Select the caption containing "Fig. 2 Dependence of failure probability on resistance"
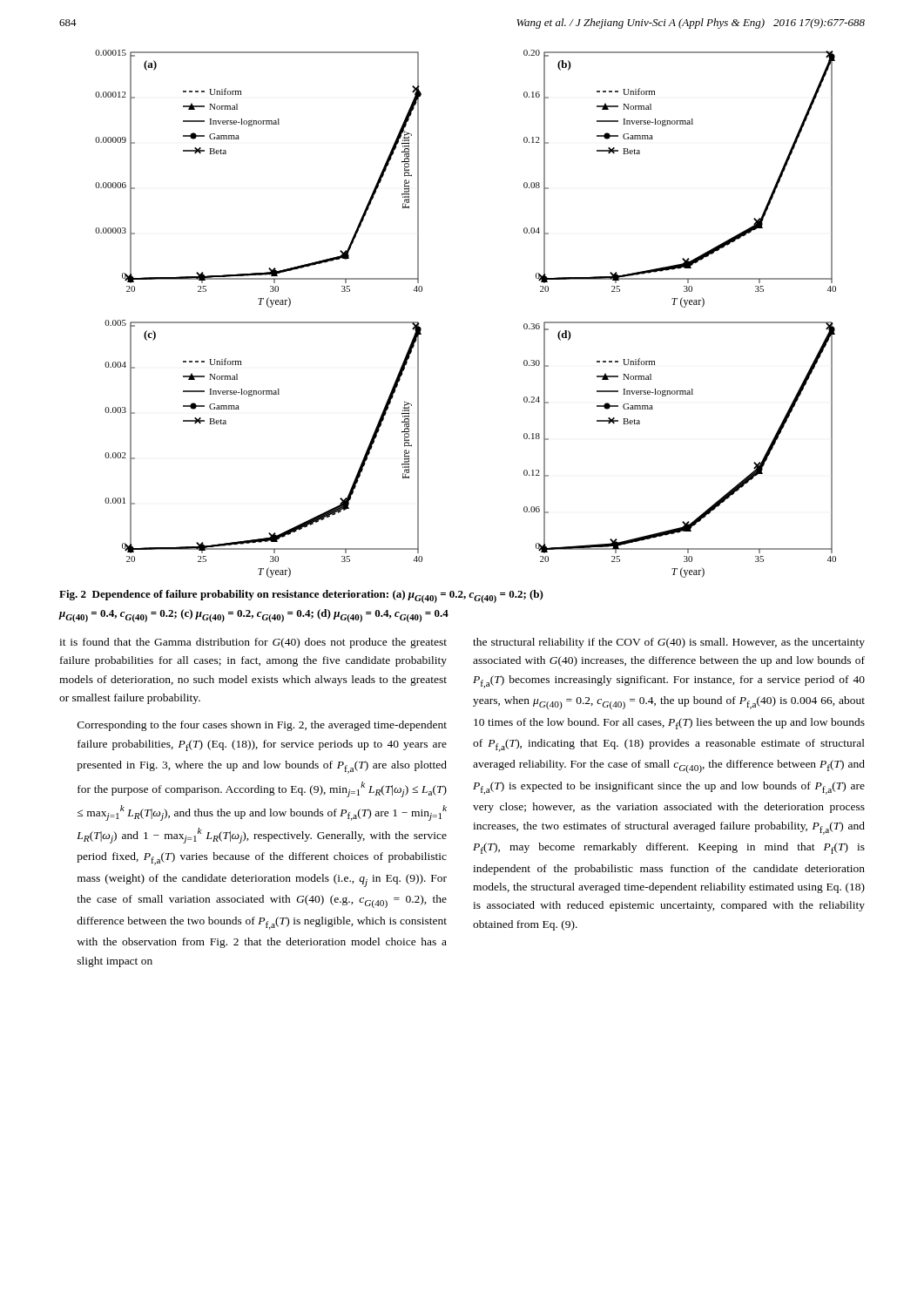 click(301, 604)
